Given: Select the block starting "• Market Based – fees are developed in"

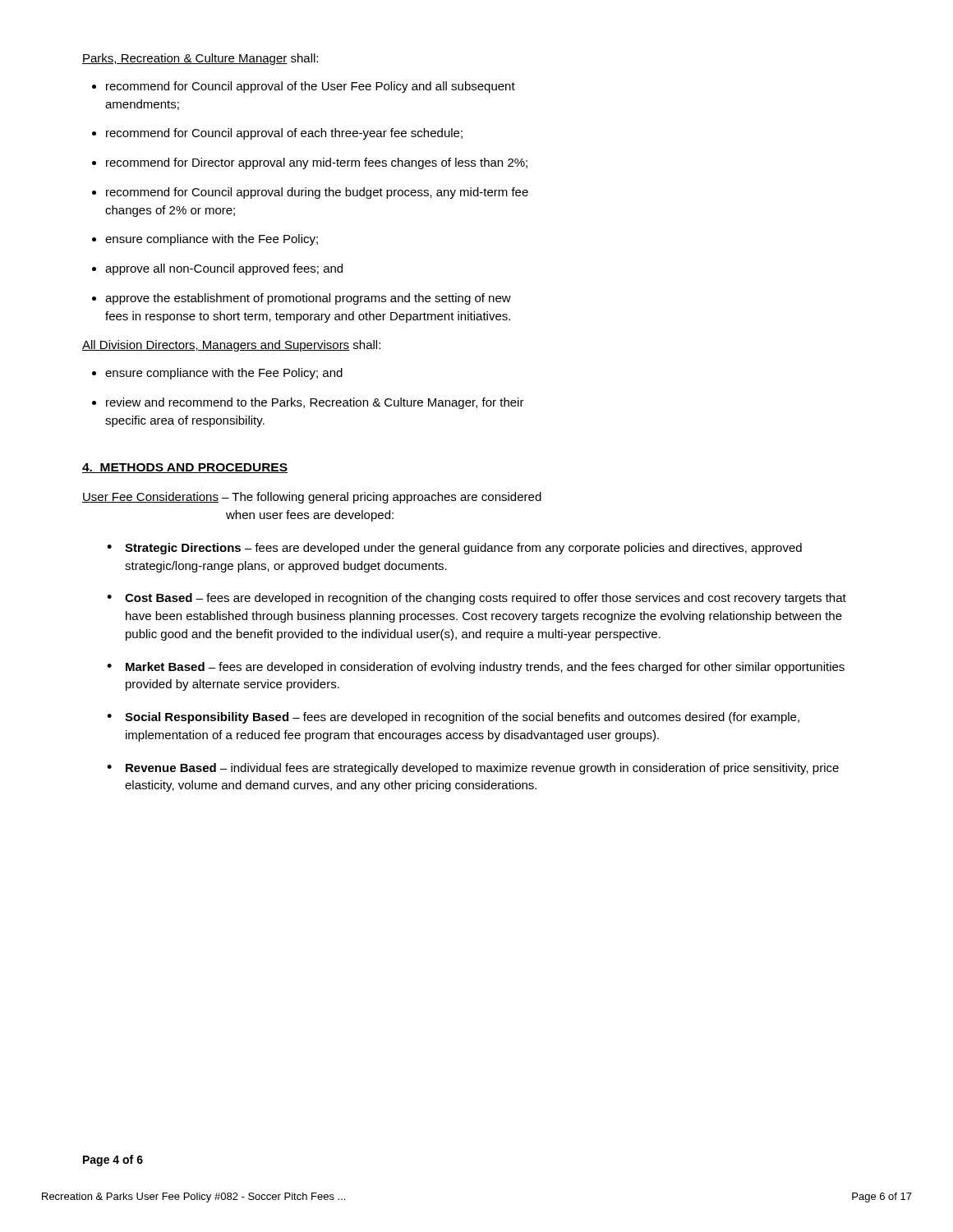Looking at the screenshot, I should 489,675.
